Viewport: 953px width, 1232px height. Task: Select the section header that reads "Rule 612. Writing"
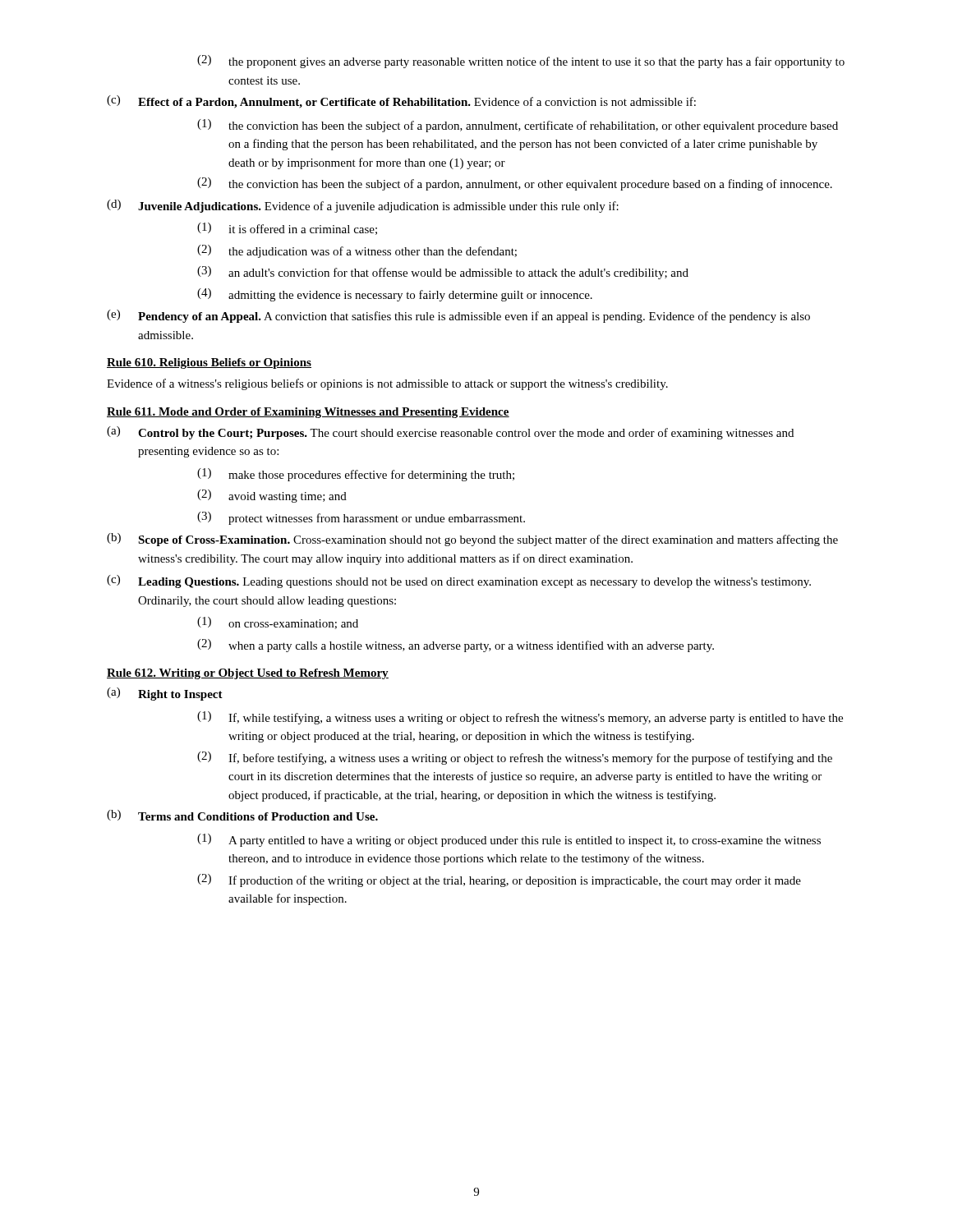coord(248,673)
